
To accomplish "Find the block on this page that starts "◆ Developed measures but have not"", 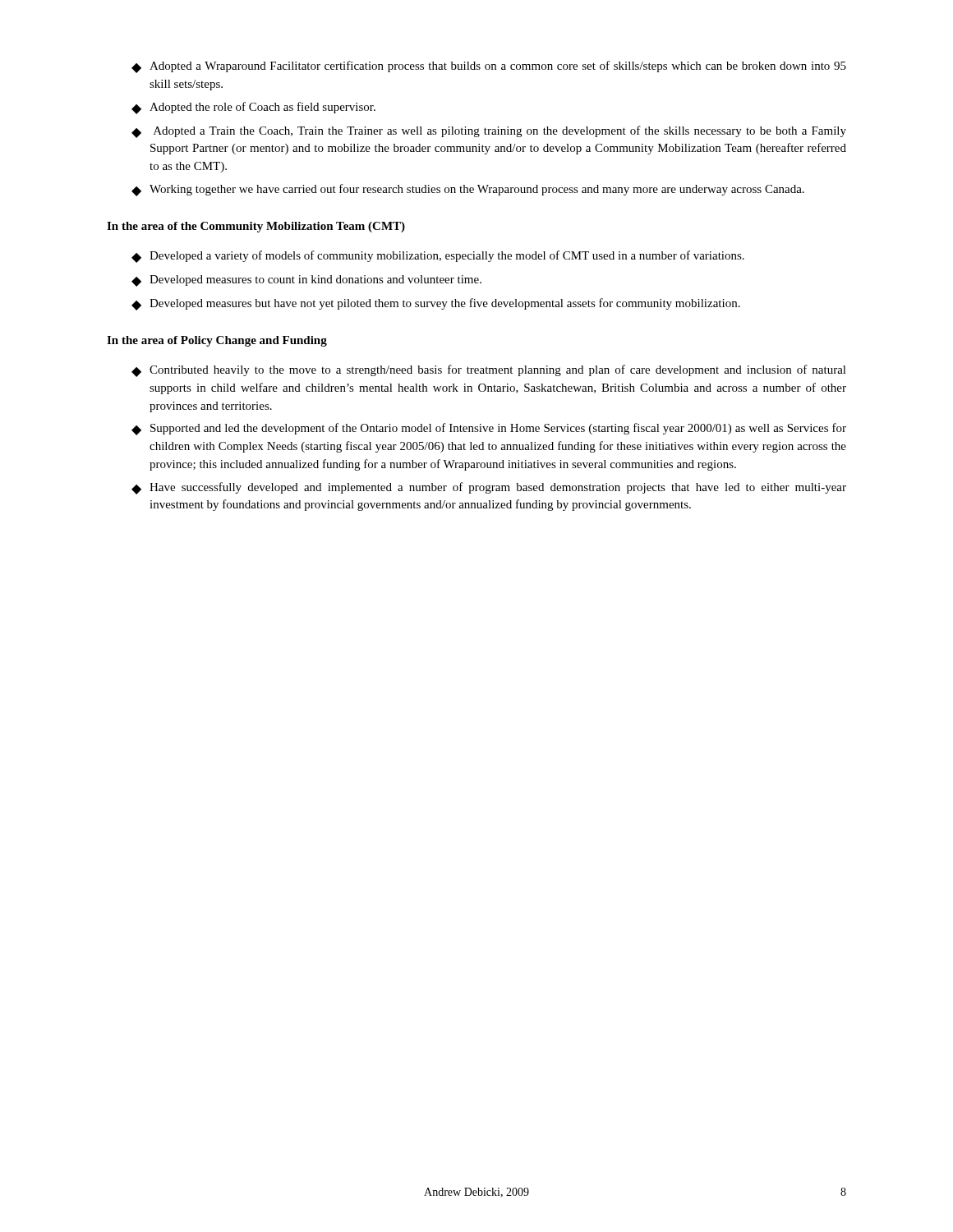I will [489, 305].
